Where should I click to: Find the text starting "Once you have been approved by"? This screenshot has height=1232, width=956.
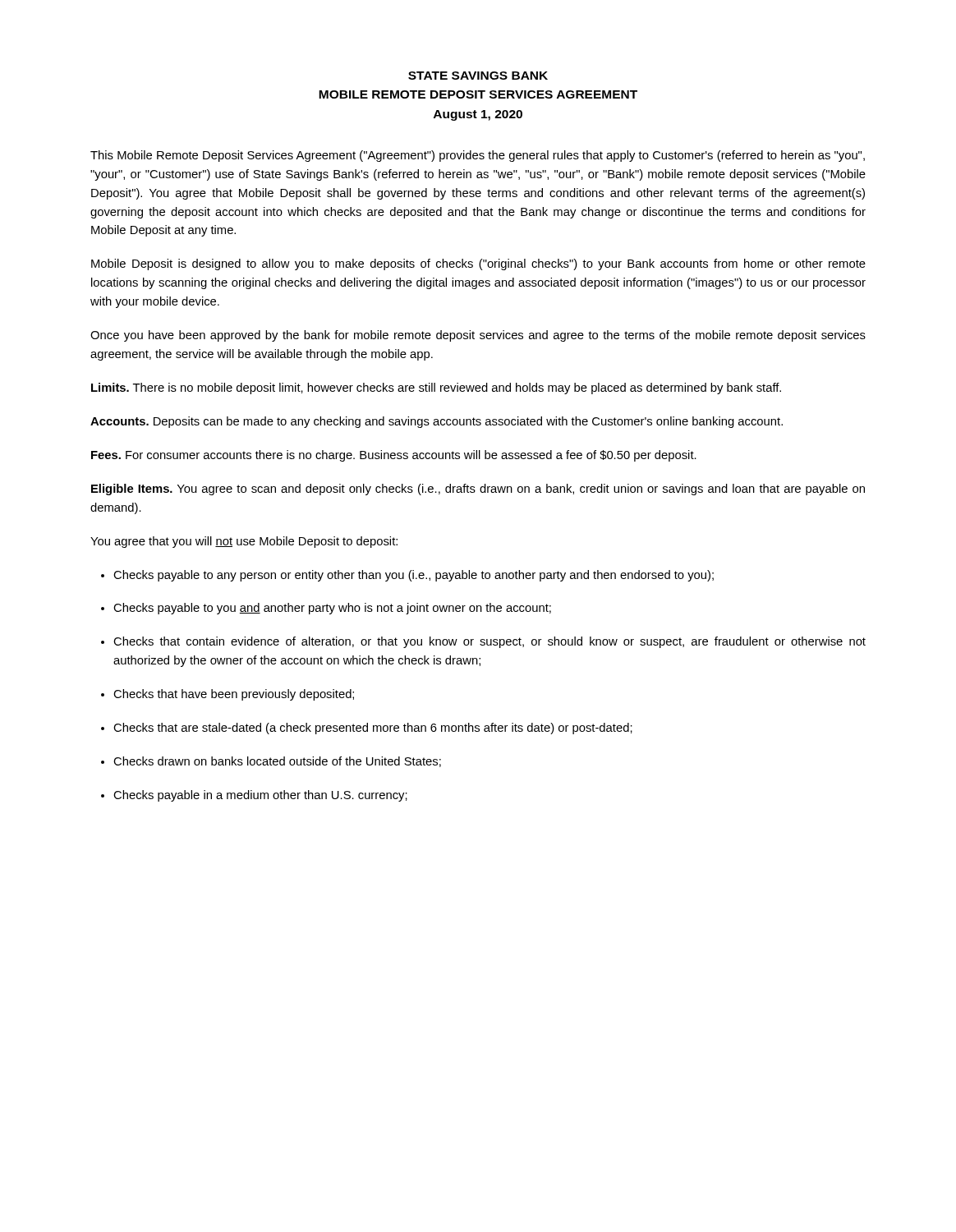478,345
